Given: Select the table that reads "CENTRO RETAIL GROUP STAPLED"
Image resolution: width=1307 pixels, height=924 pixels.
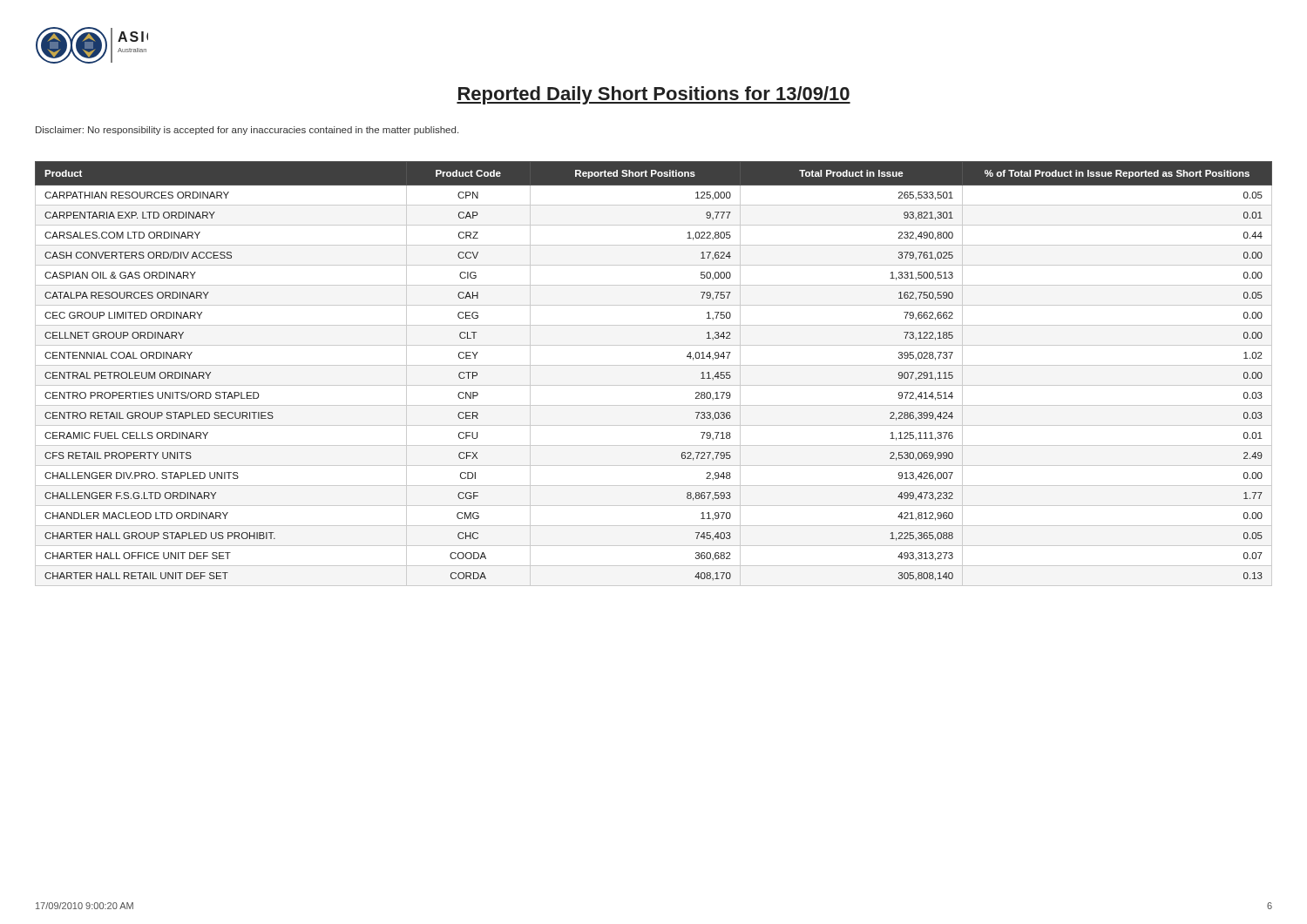Looking at the screenshot, I should 654,374.
